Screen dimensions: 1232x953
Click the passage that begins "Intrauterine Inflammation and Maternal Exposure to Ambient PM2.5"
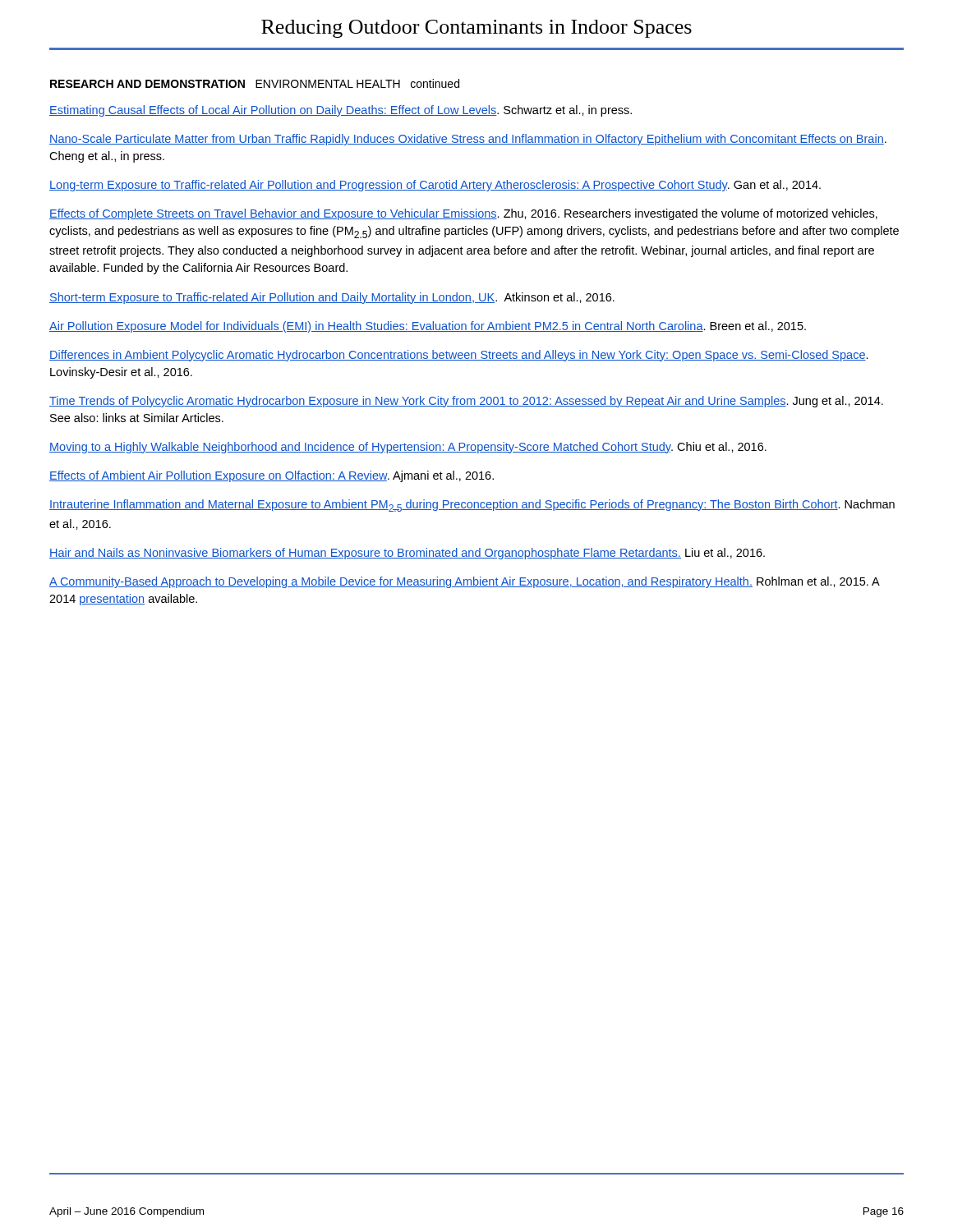coord(472,514)
